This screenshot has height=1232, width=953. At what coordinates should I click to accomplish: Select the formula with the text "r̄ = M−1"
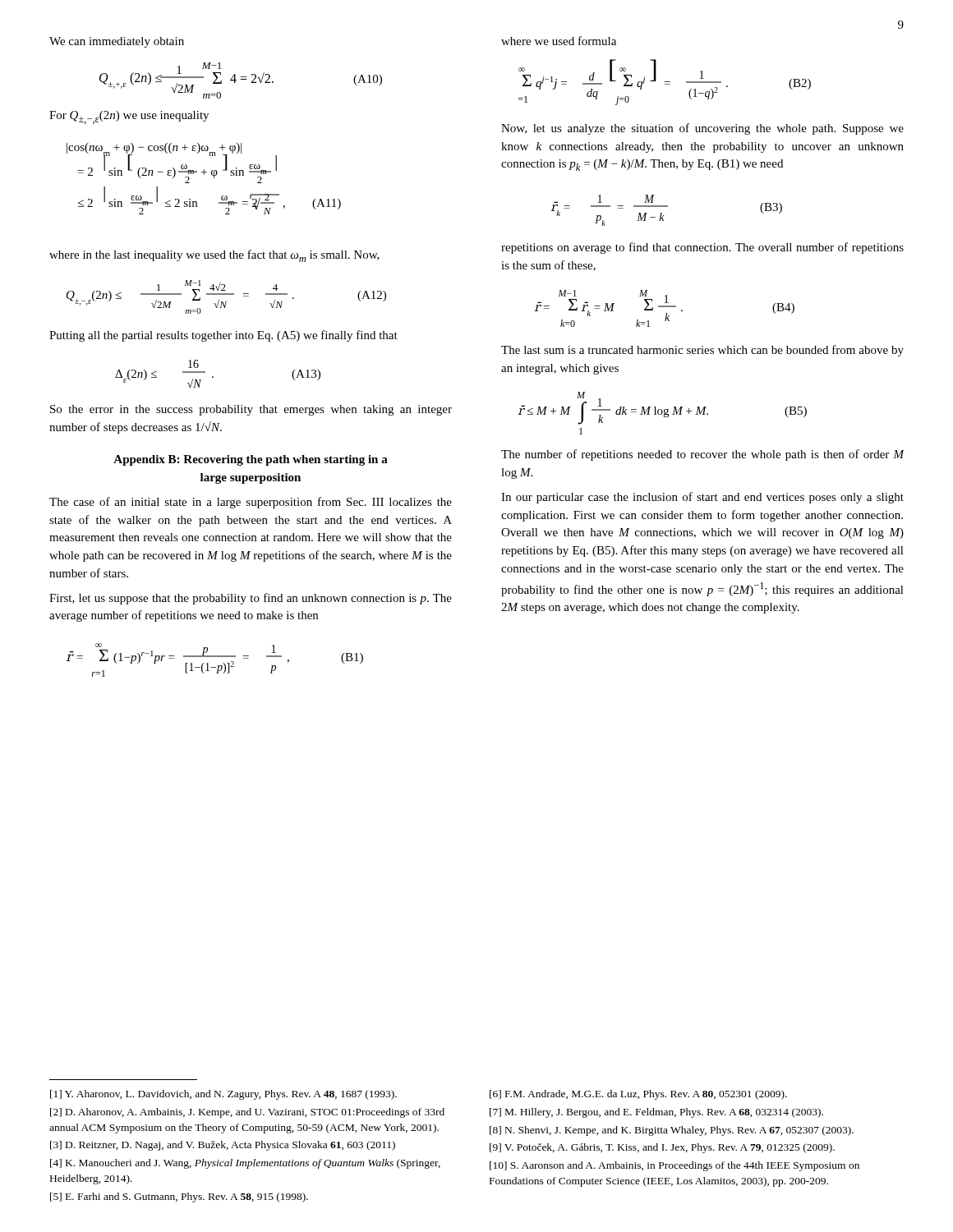702,308
